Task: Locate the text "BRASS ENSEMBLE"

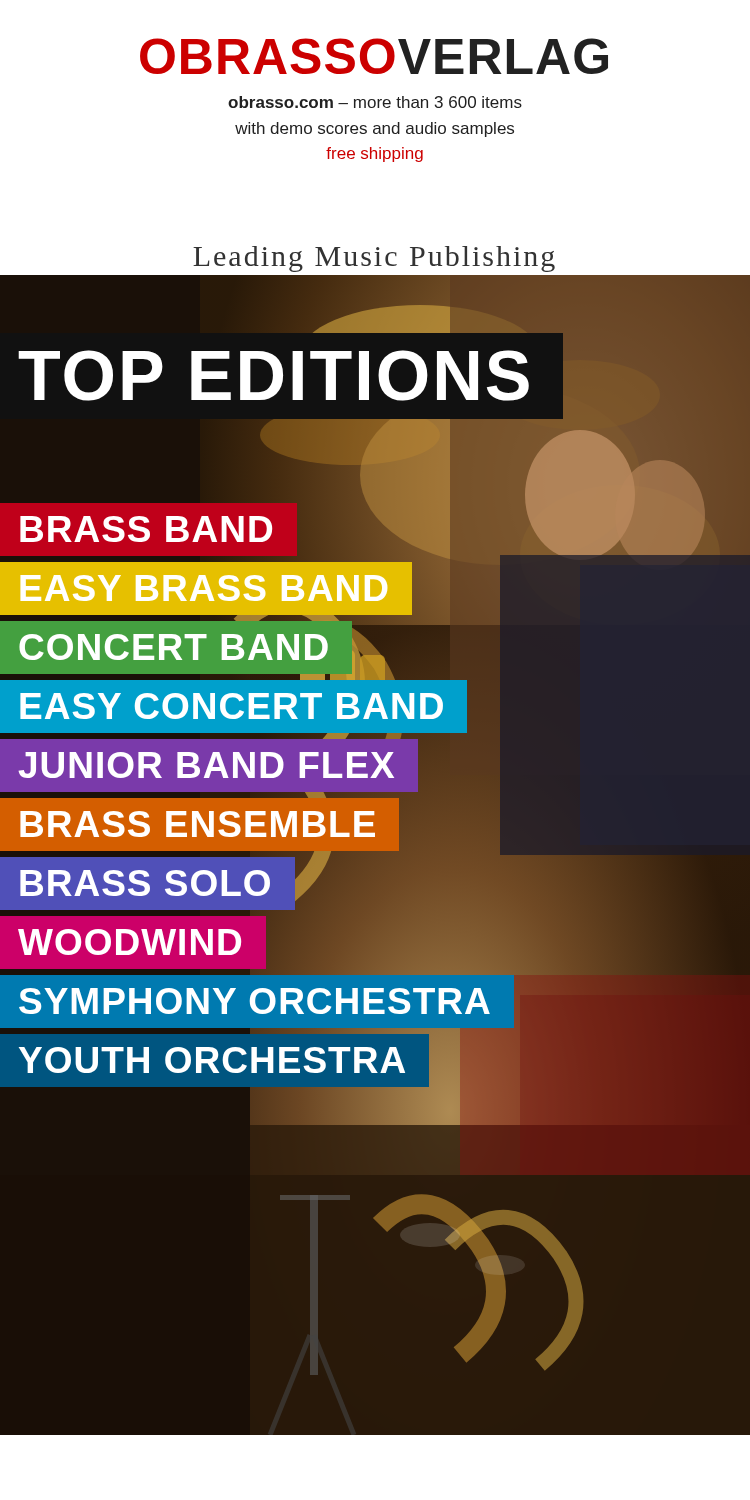Action: (x=198, y=824)
